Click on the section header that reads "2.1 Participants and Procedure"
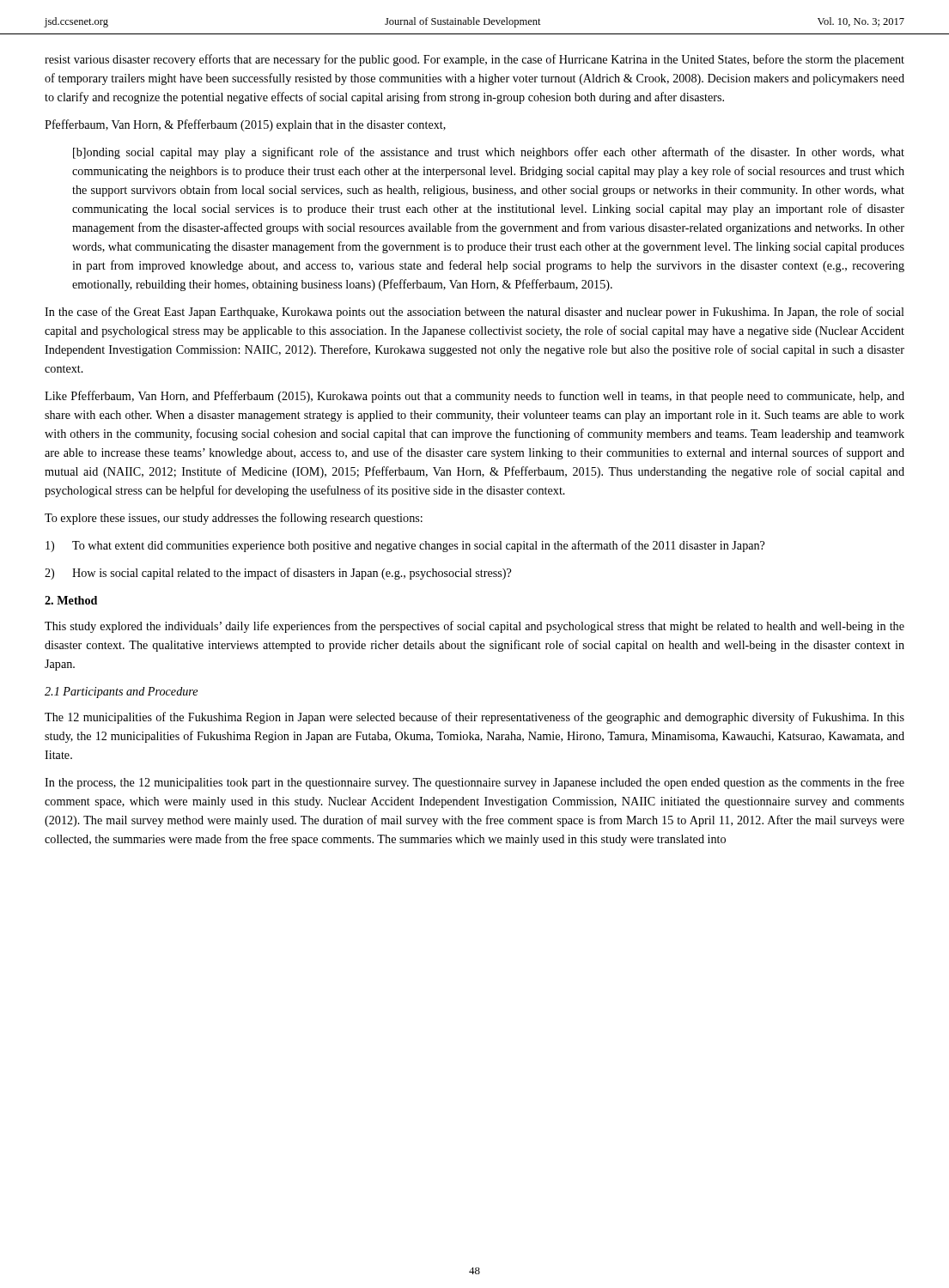The width and height of the screenshot is (949, 1288). click(121, 691)
